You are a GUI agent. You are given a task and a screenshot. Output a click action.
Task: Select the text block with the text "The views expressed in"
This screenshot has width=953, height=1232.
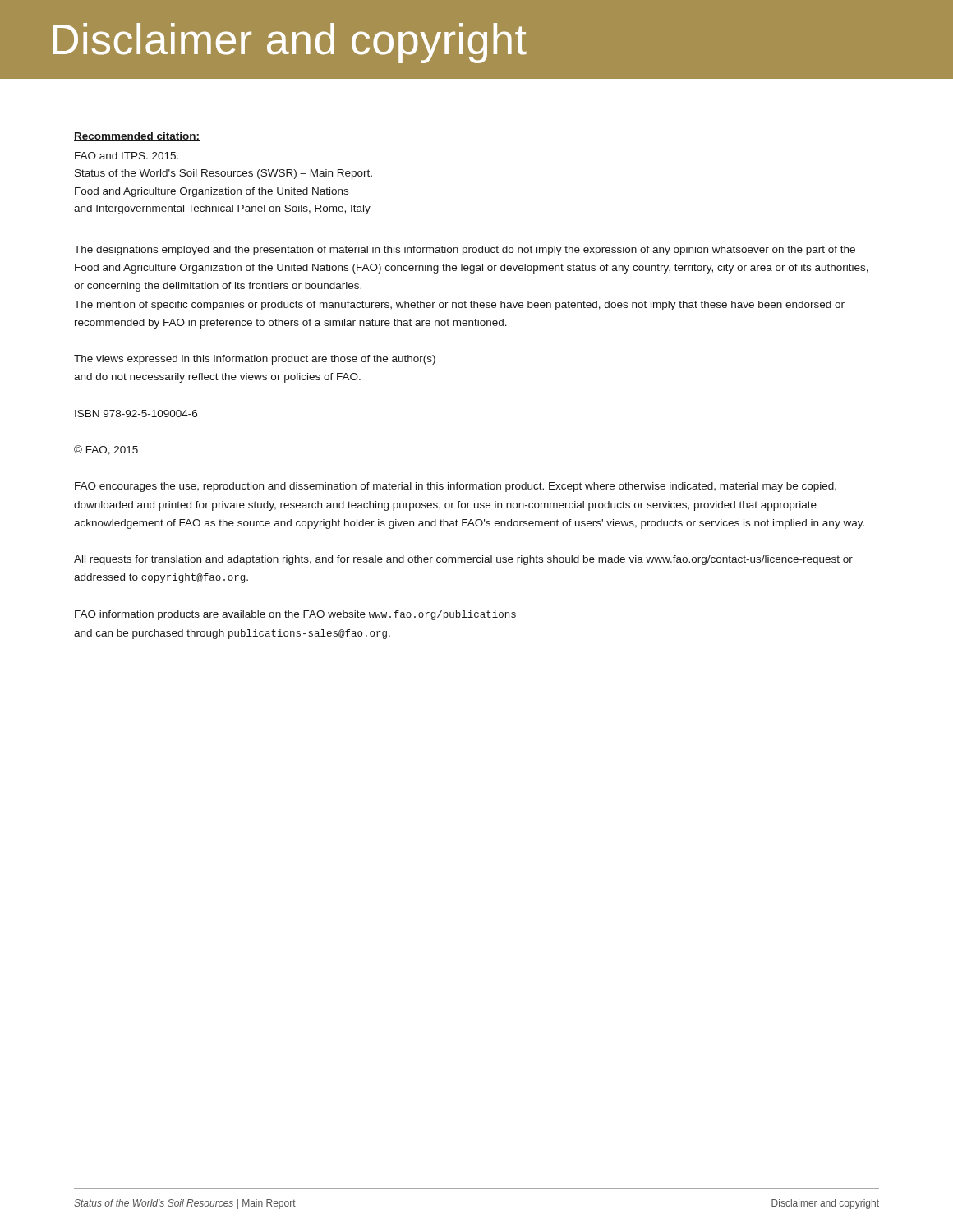255,360
